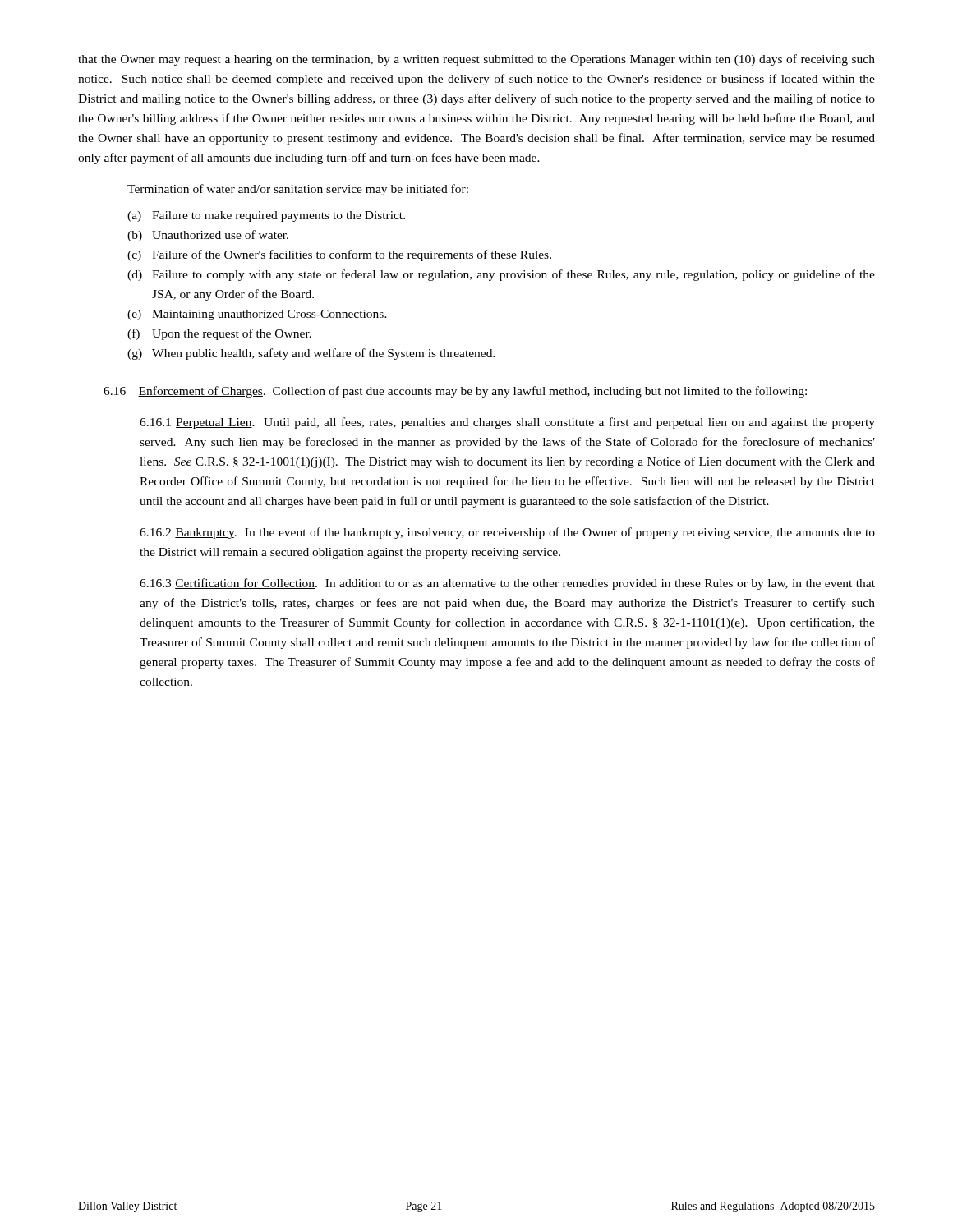
Task: Locate the list item that says "(d) Failure to comply with any state or"
Action: 501,284
